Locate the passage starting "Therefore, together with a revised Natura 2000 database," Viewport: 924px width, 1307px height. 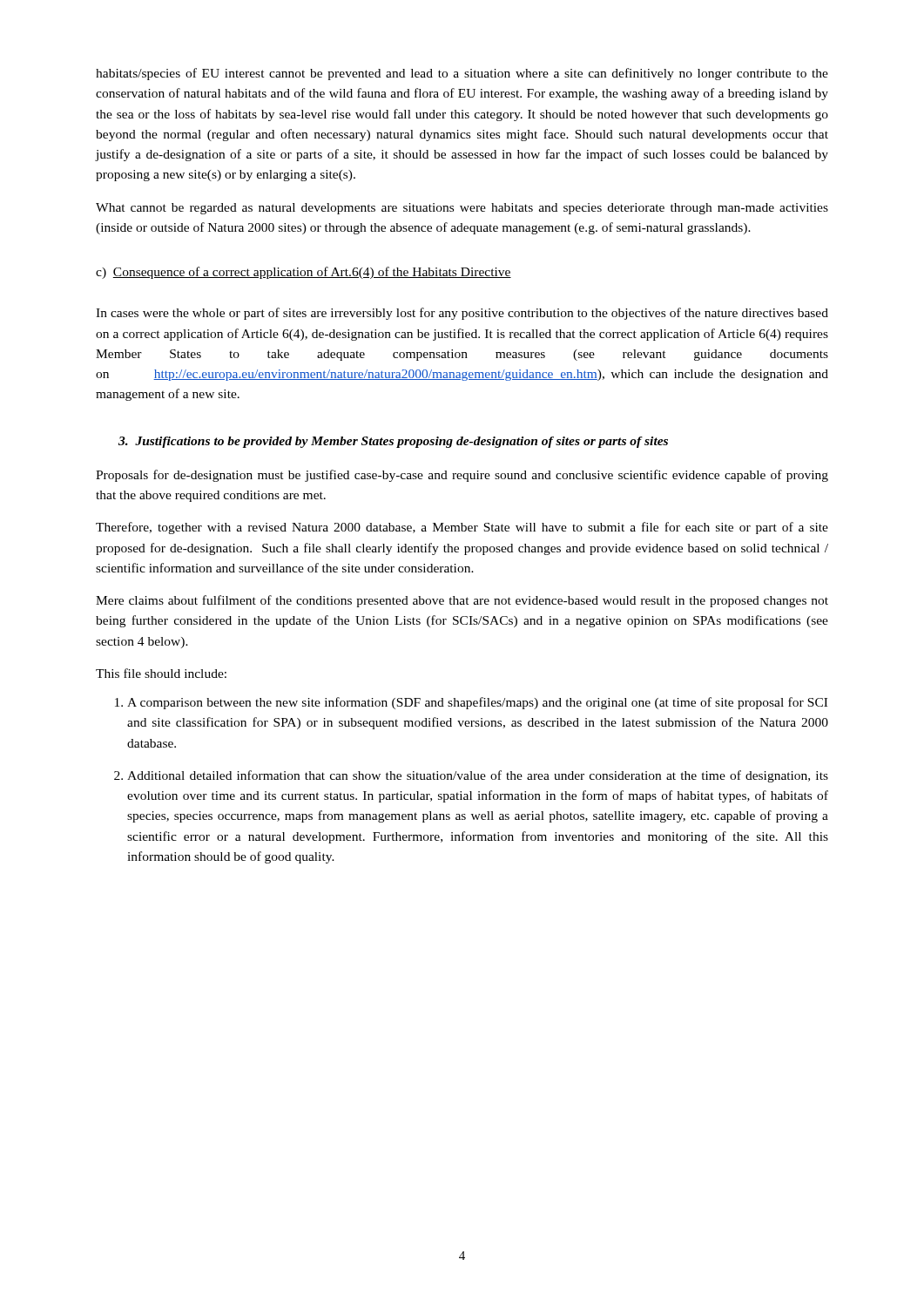pos(462,547)
